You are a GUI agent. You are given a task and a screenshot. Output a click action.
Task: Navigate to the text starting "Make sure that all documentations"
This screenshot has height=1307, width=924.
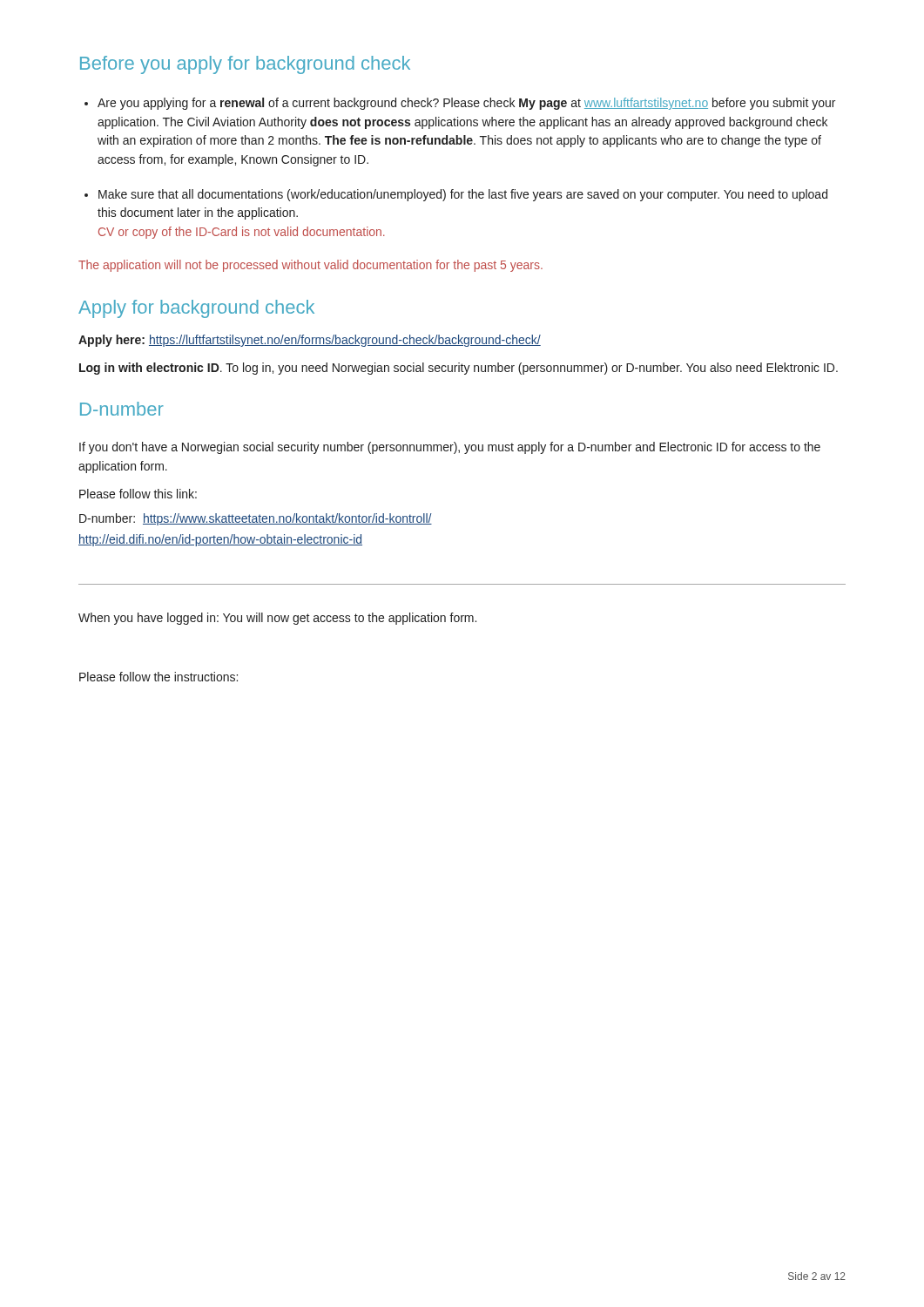(x=463, y=195)
